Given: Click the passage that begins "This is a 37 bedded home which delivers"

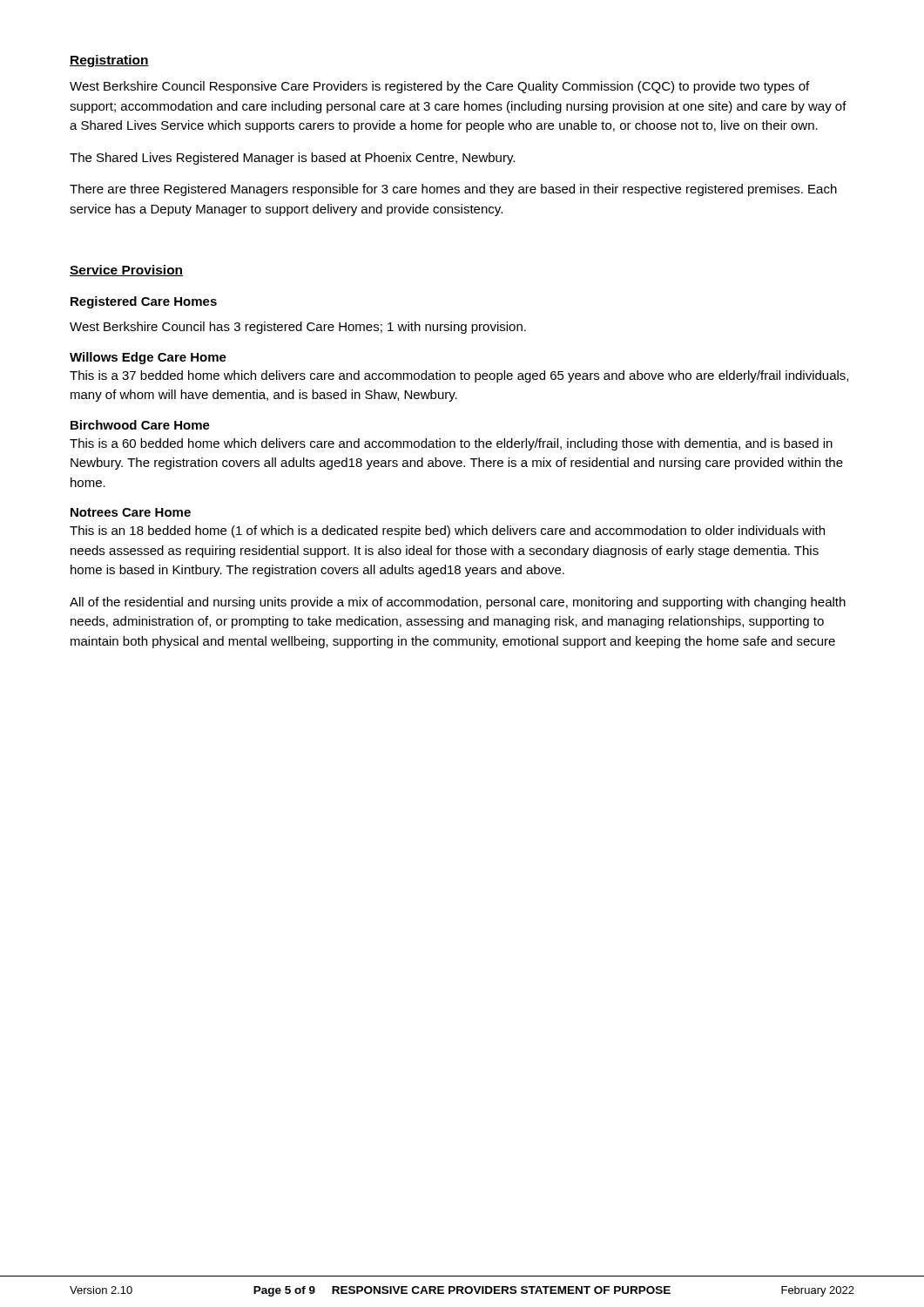Looking at the screenshot, I should [460, 384].
